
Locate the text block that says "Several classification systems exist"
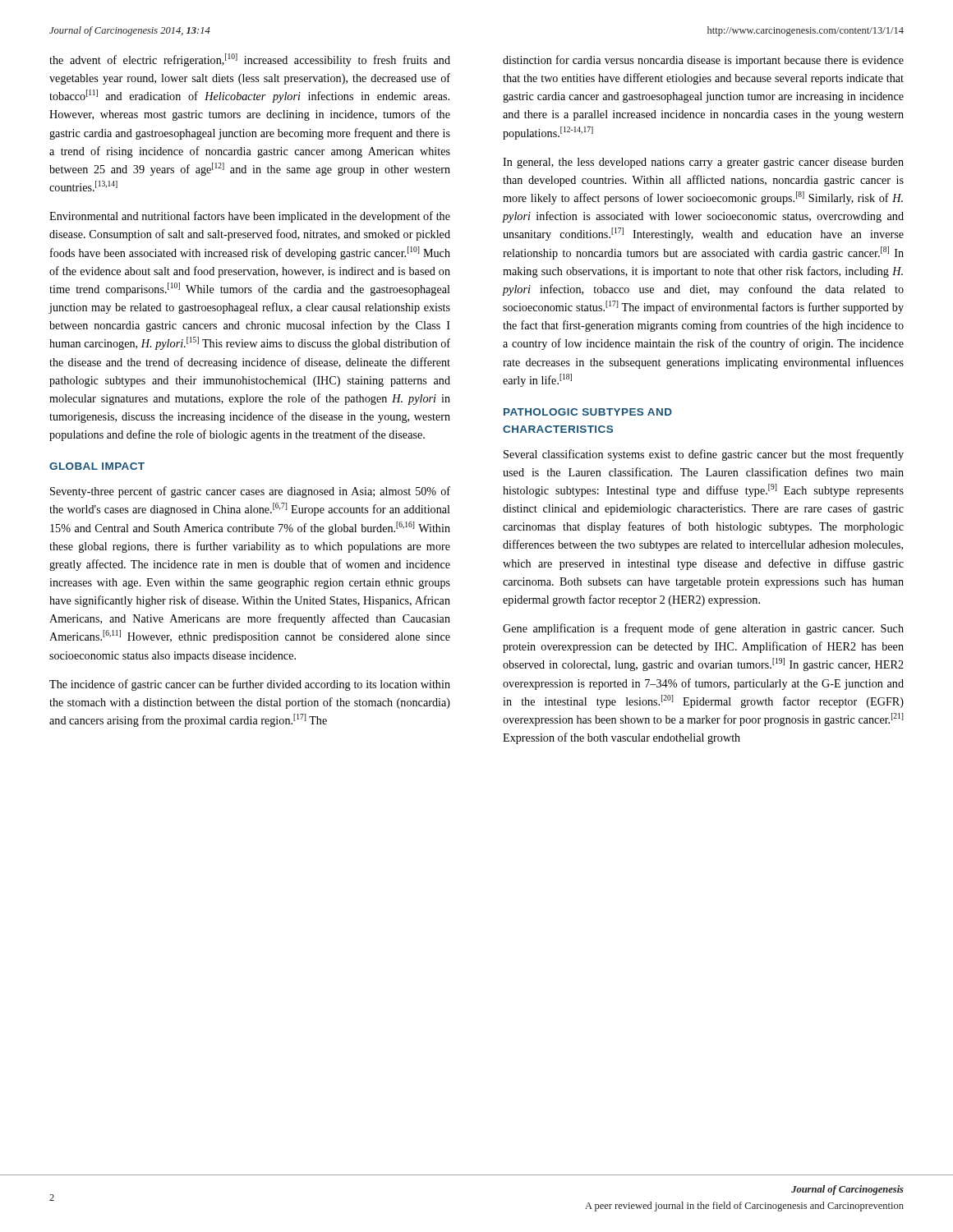pos(703,527)
